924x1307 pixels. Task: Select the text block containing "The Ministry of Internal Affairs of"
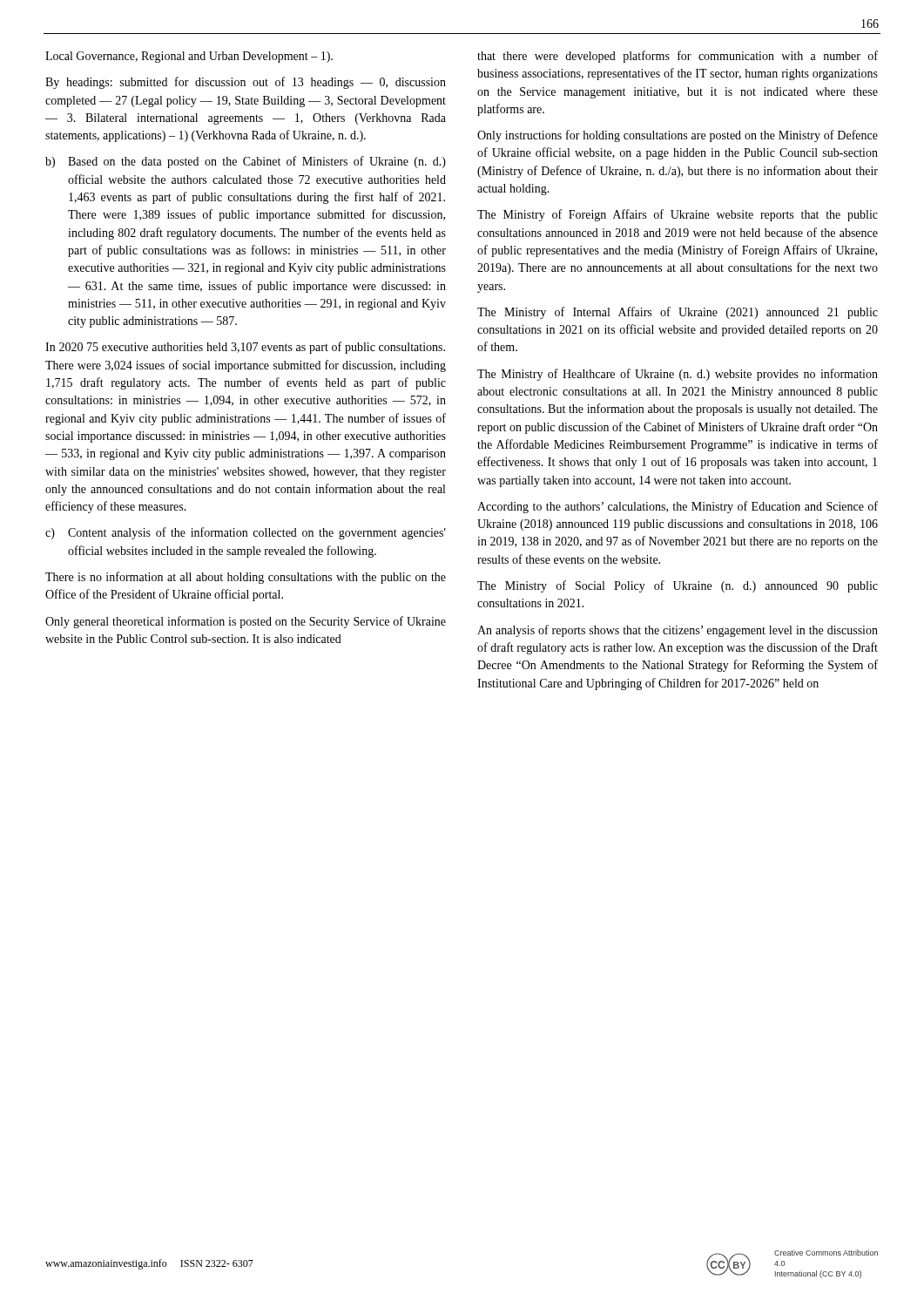pyautogui.click(x=678, y=331)
